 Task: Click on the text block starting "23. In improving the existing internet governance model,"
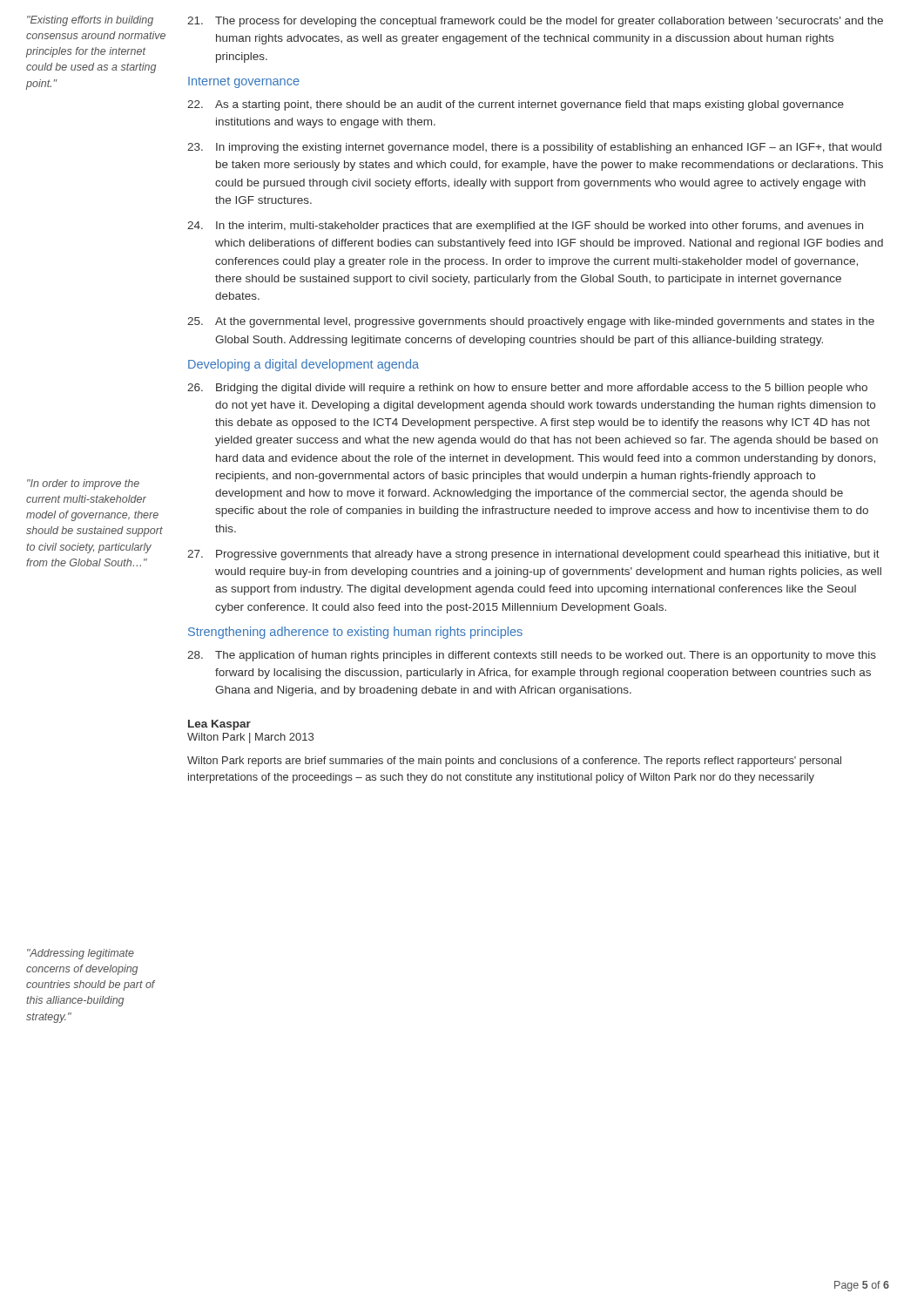536,174
